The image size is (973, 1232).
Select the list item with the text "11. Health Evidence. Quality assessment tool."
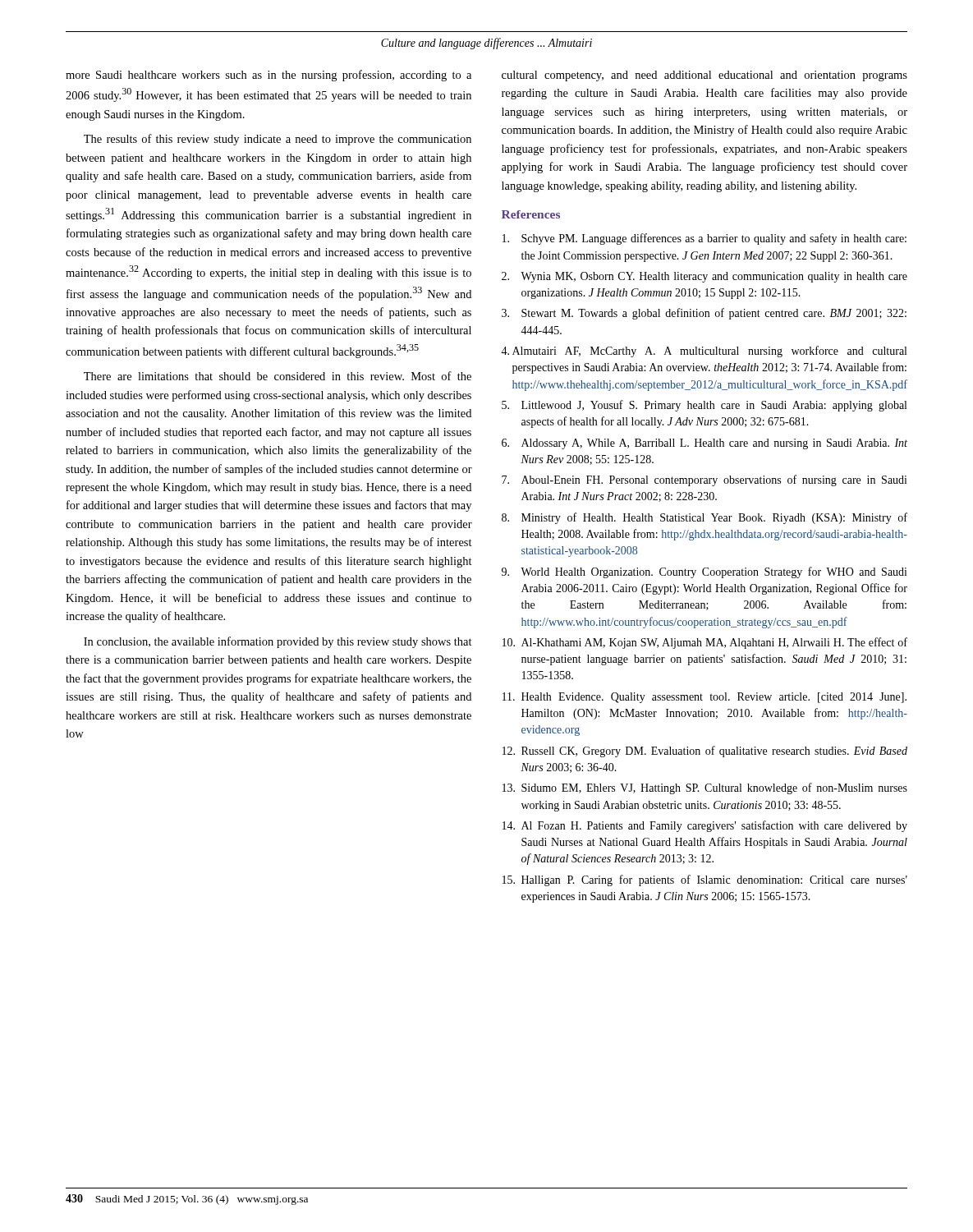[704, 714]
